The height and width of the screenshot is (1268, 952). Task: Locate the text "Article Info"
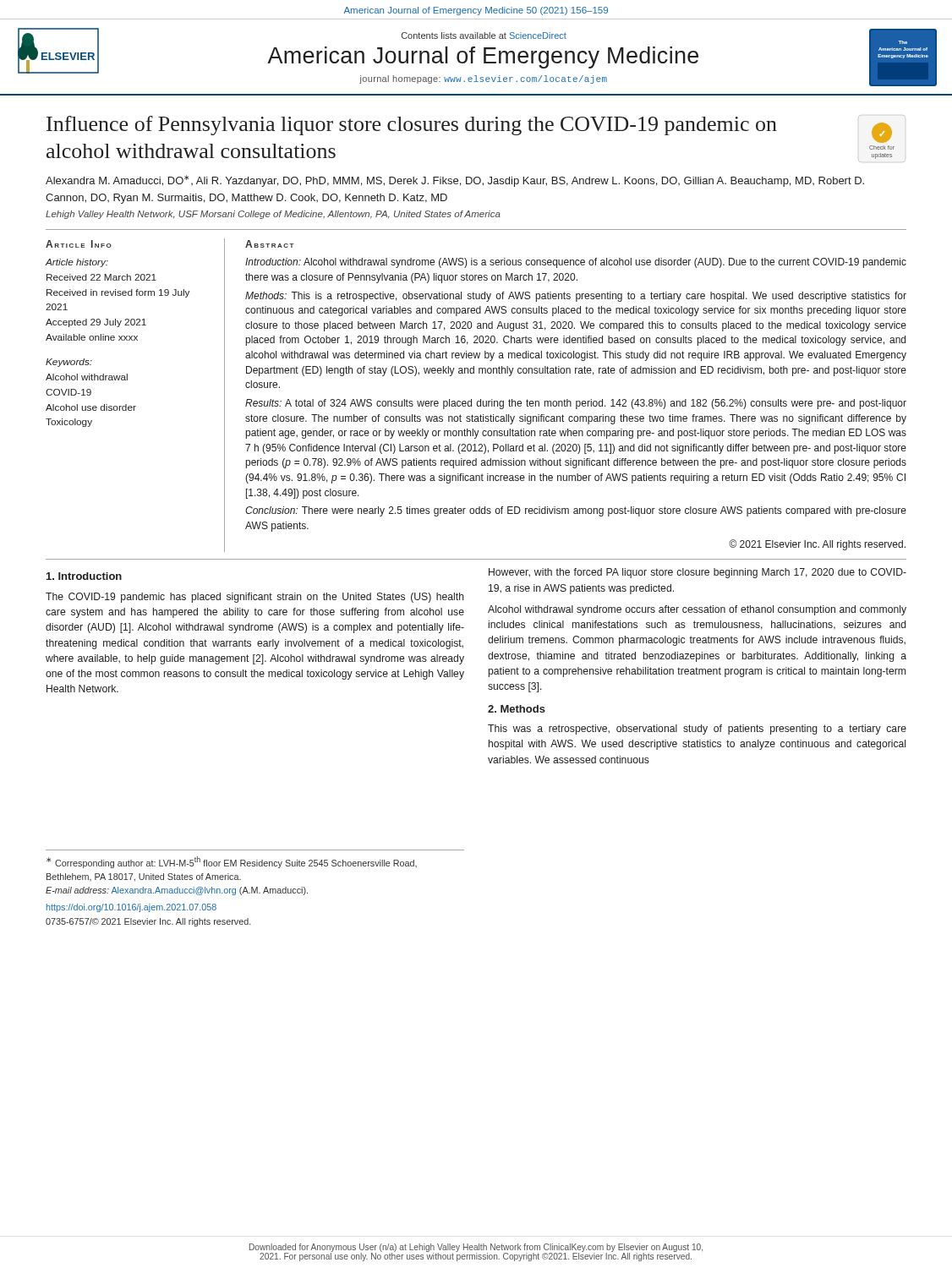tap(79, 245)
